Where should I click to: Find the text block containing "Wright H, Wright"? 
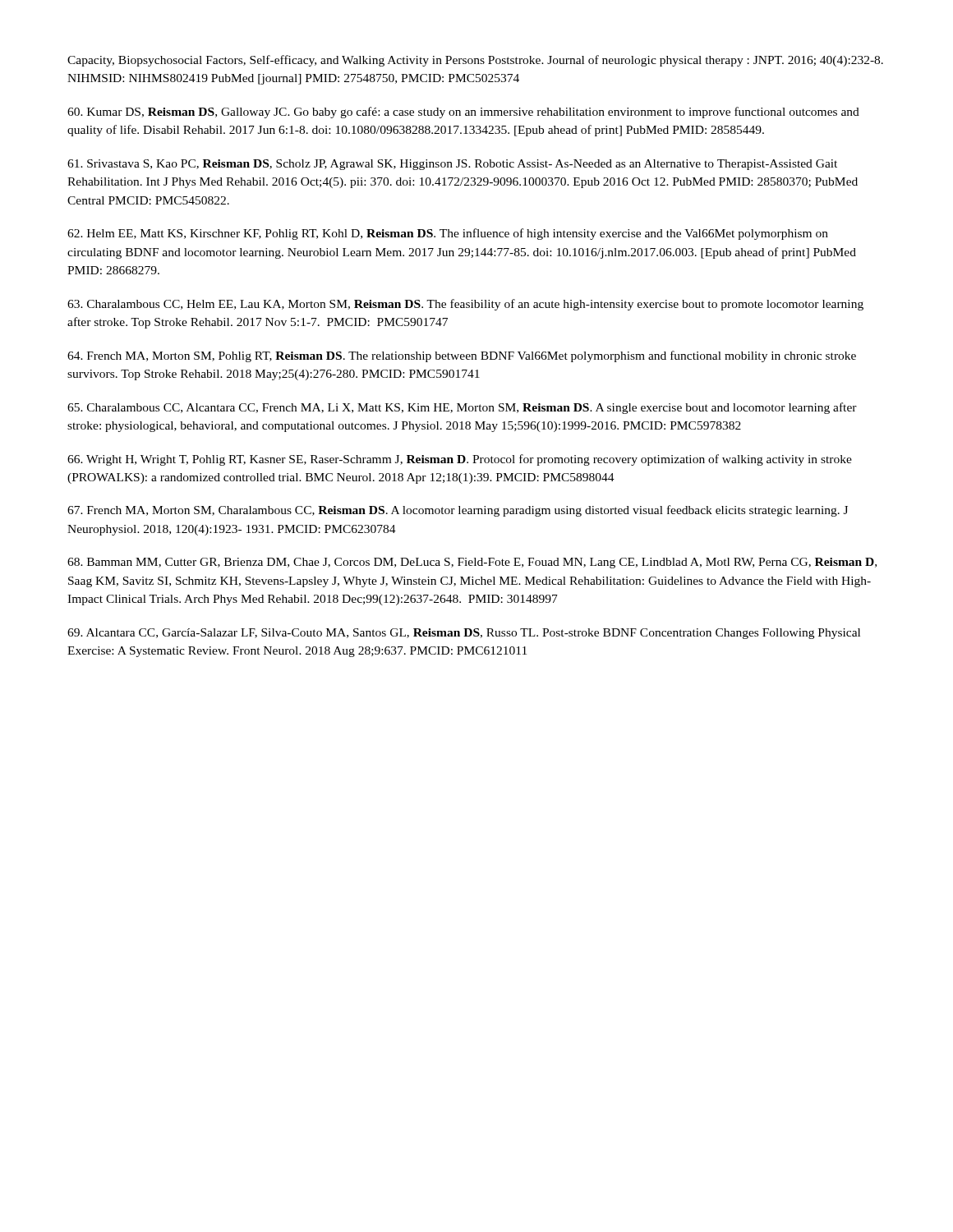point(460,467)
